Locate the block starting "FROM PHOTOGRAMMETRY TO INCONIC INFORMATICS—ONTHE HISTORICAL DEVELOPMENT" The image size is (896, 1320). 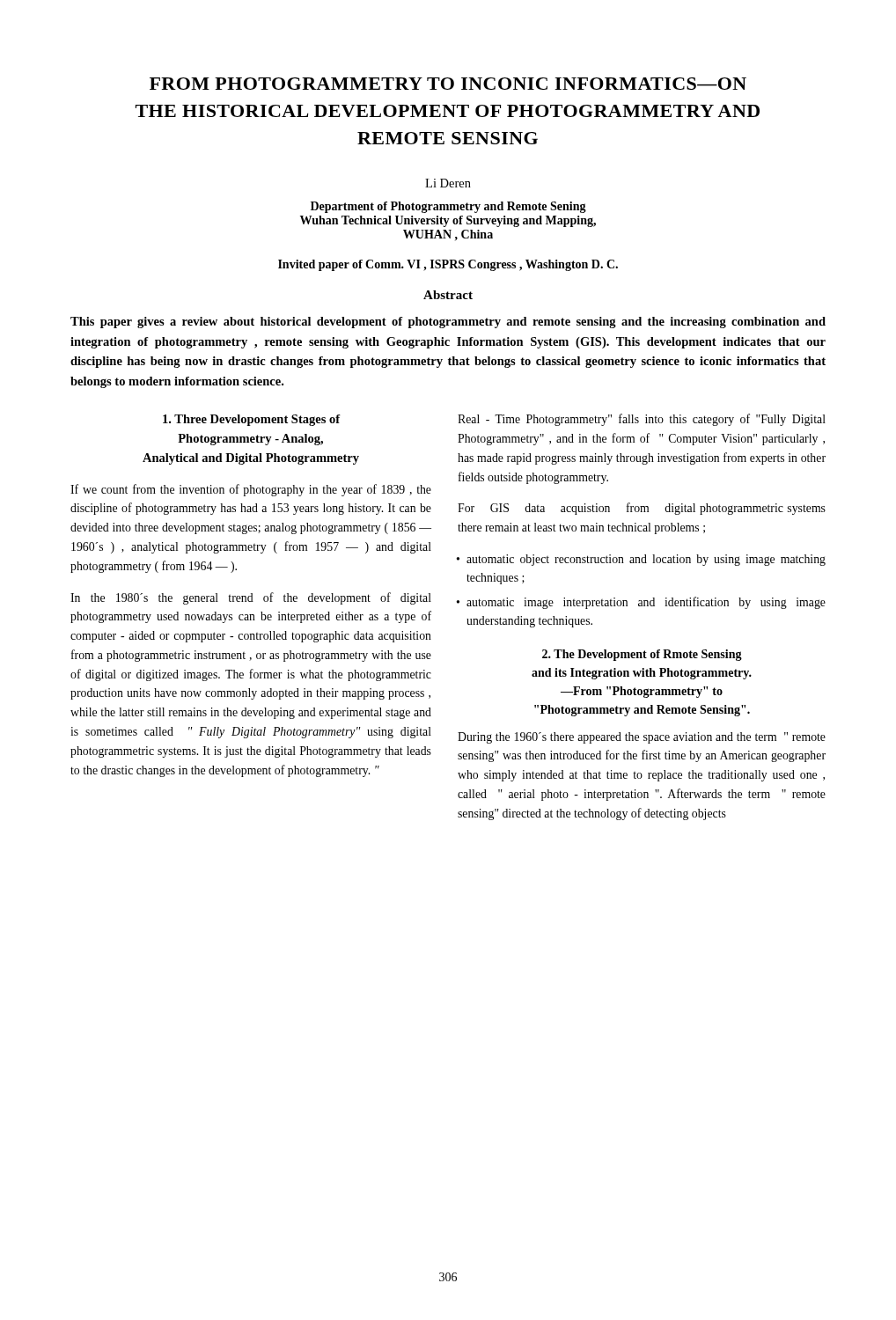448,111
